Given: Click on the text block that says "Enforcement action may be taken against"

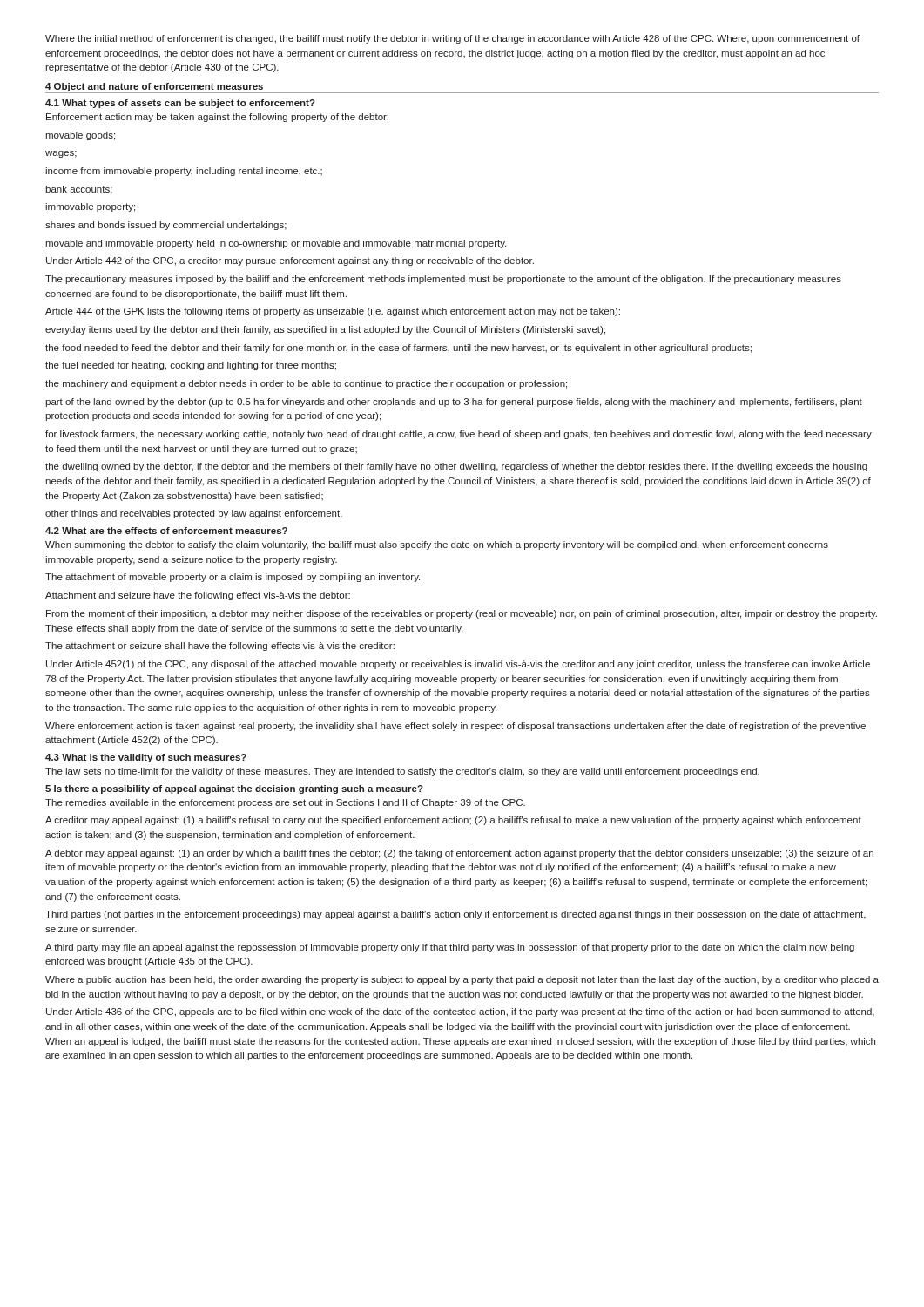Looking at the screenshot, I should (217, 118).
